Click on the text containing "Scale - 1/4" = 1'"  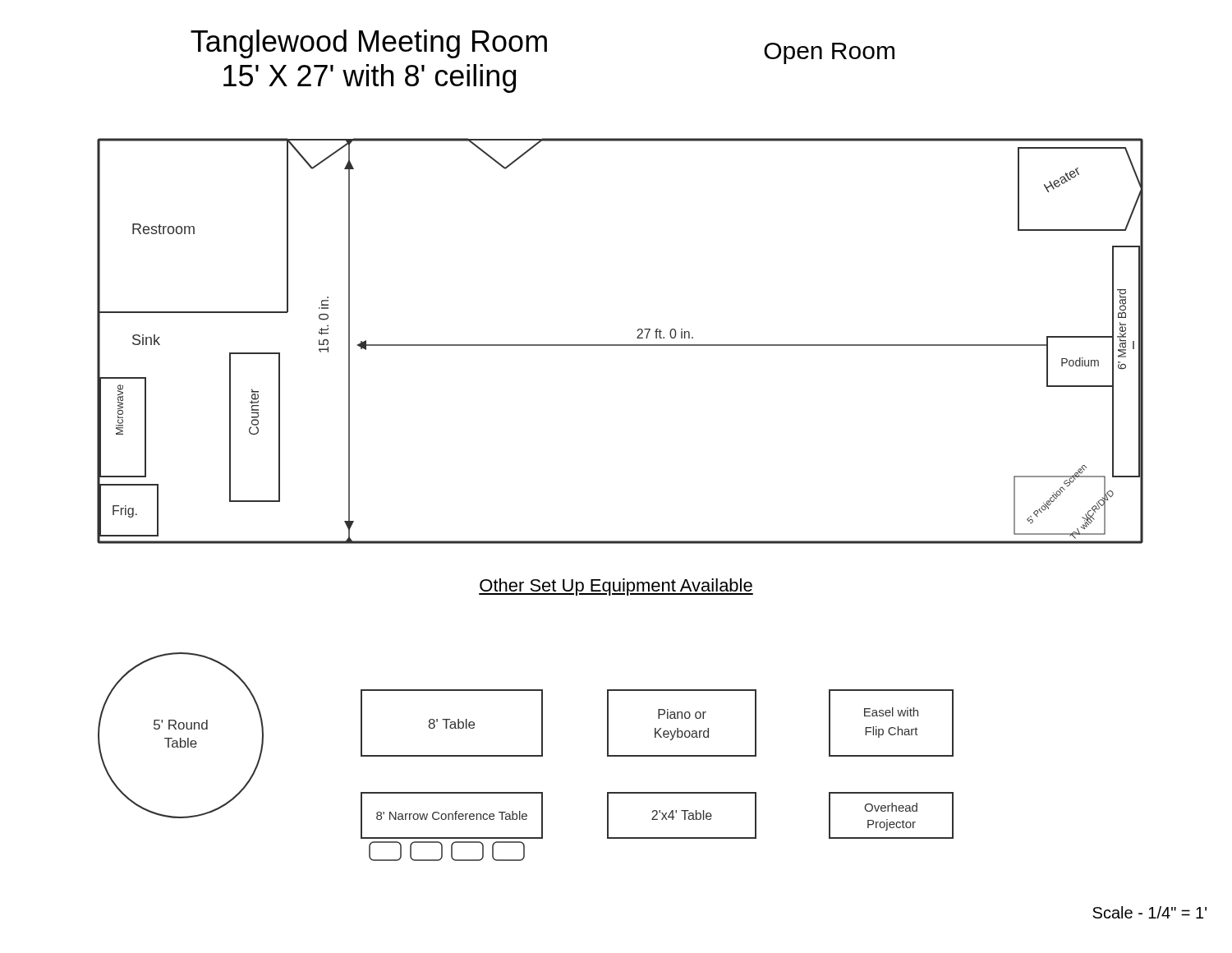(x=1150, y=913)
